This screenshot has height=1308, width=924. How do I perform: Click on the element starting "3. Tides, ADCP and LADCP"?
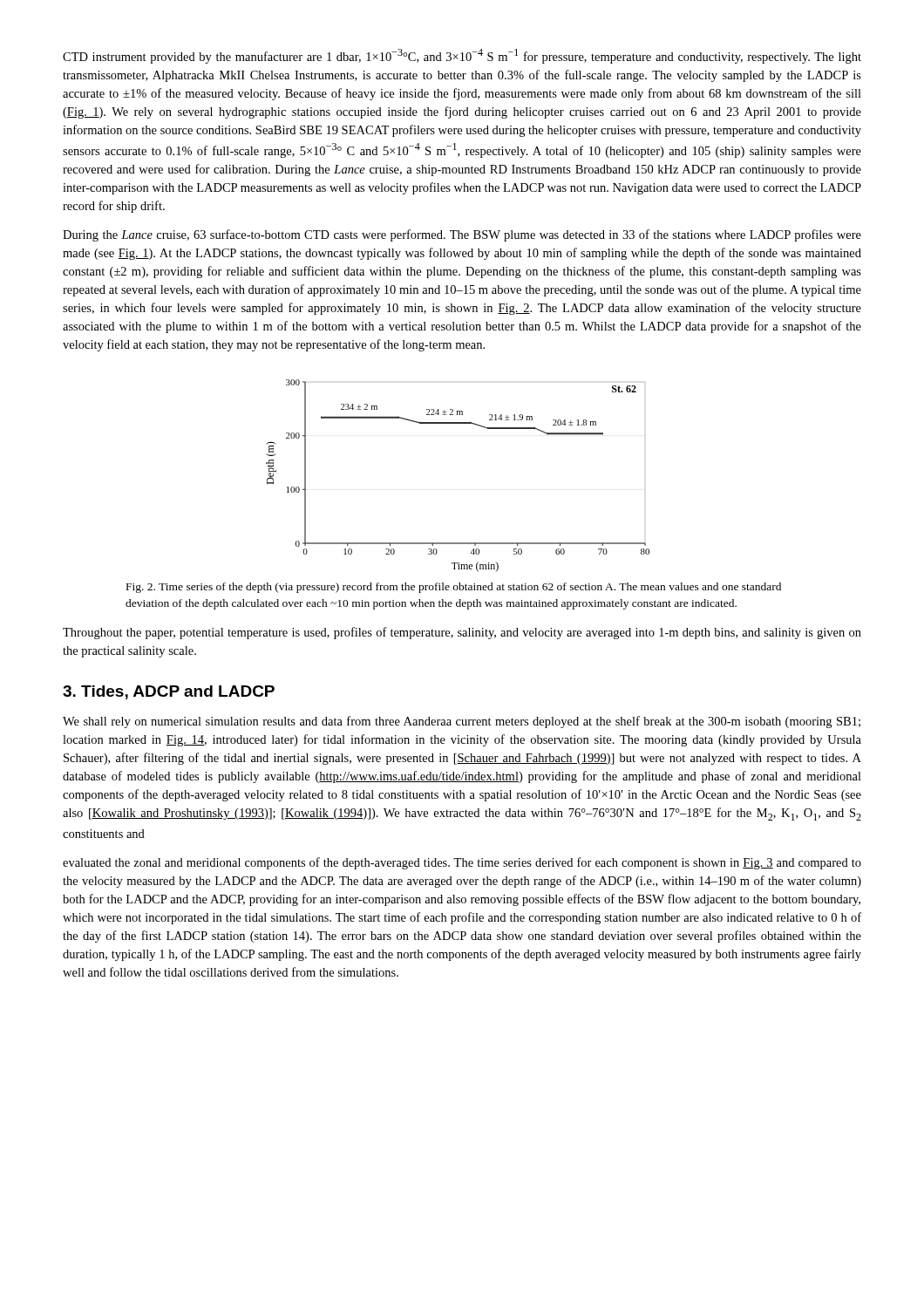(169, 691)
